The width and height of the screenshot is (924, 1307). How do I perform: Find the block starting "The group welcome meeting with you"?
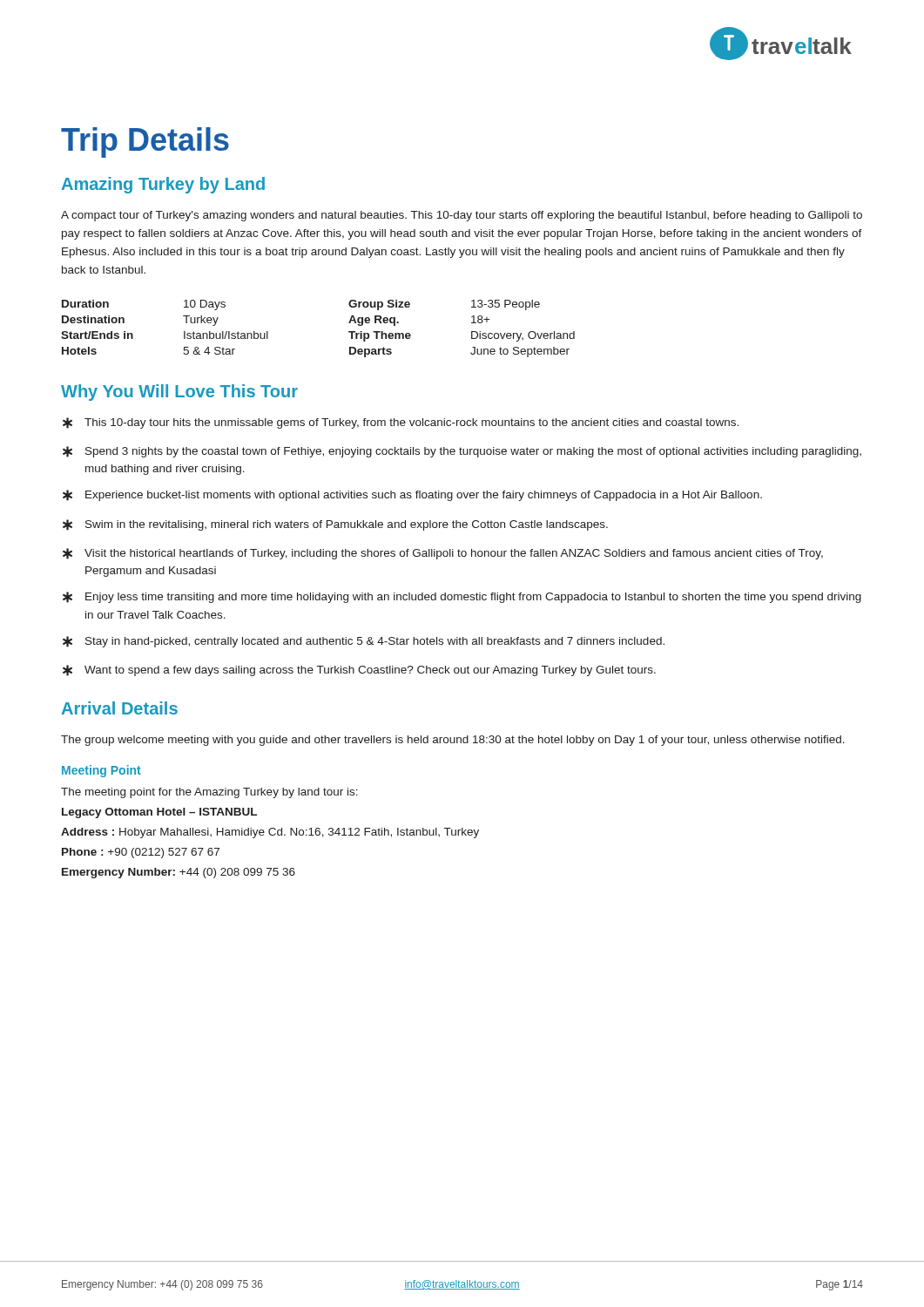(x=462, y=740)
